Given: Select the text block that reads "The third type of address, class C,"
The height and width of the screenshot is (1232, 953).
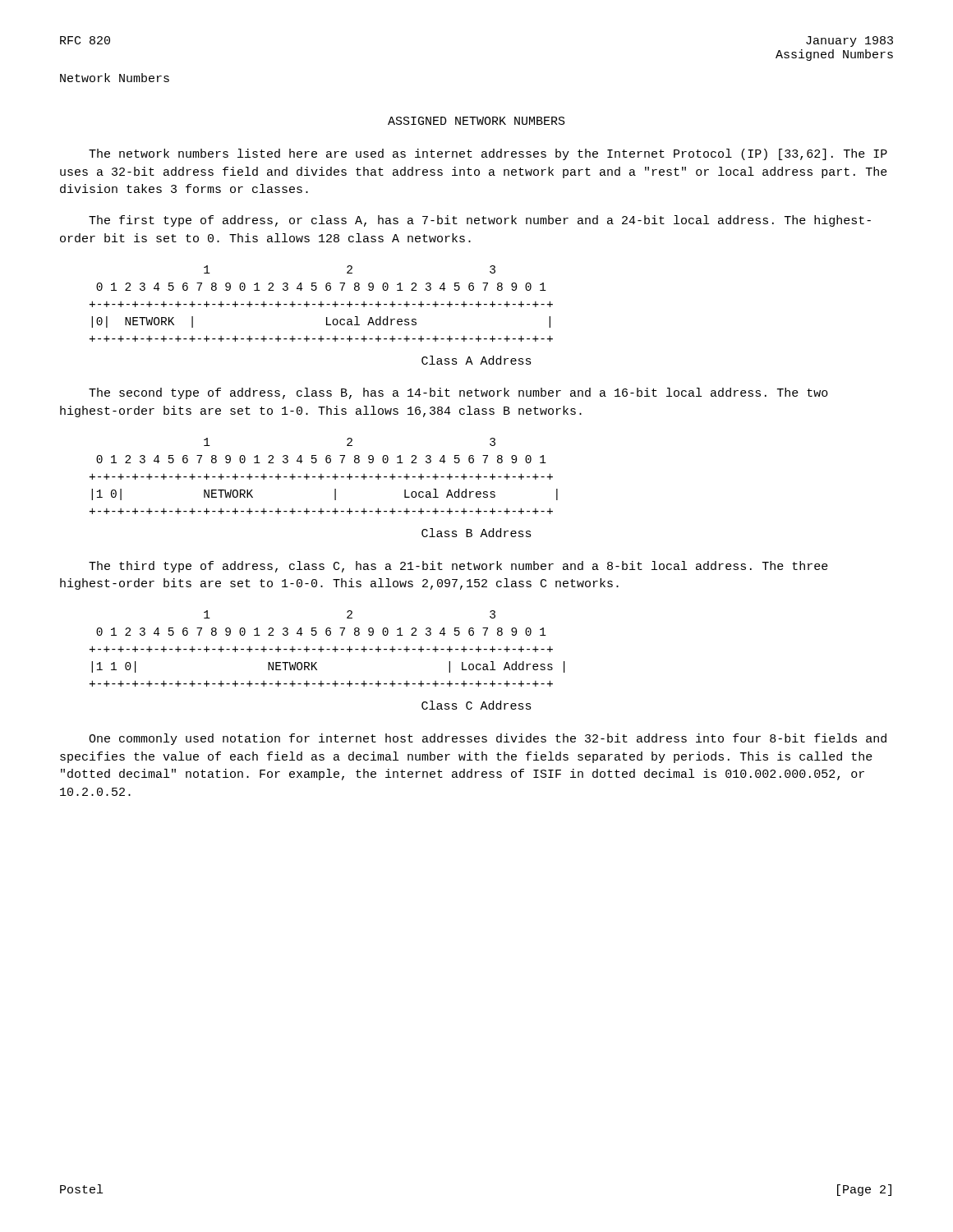Looking at the screenshot, I should [x=444, y=576].
